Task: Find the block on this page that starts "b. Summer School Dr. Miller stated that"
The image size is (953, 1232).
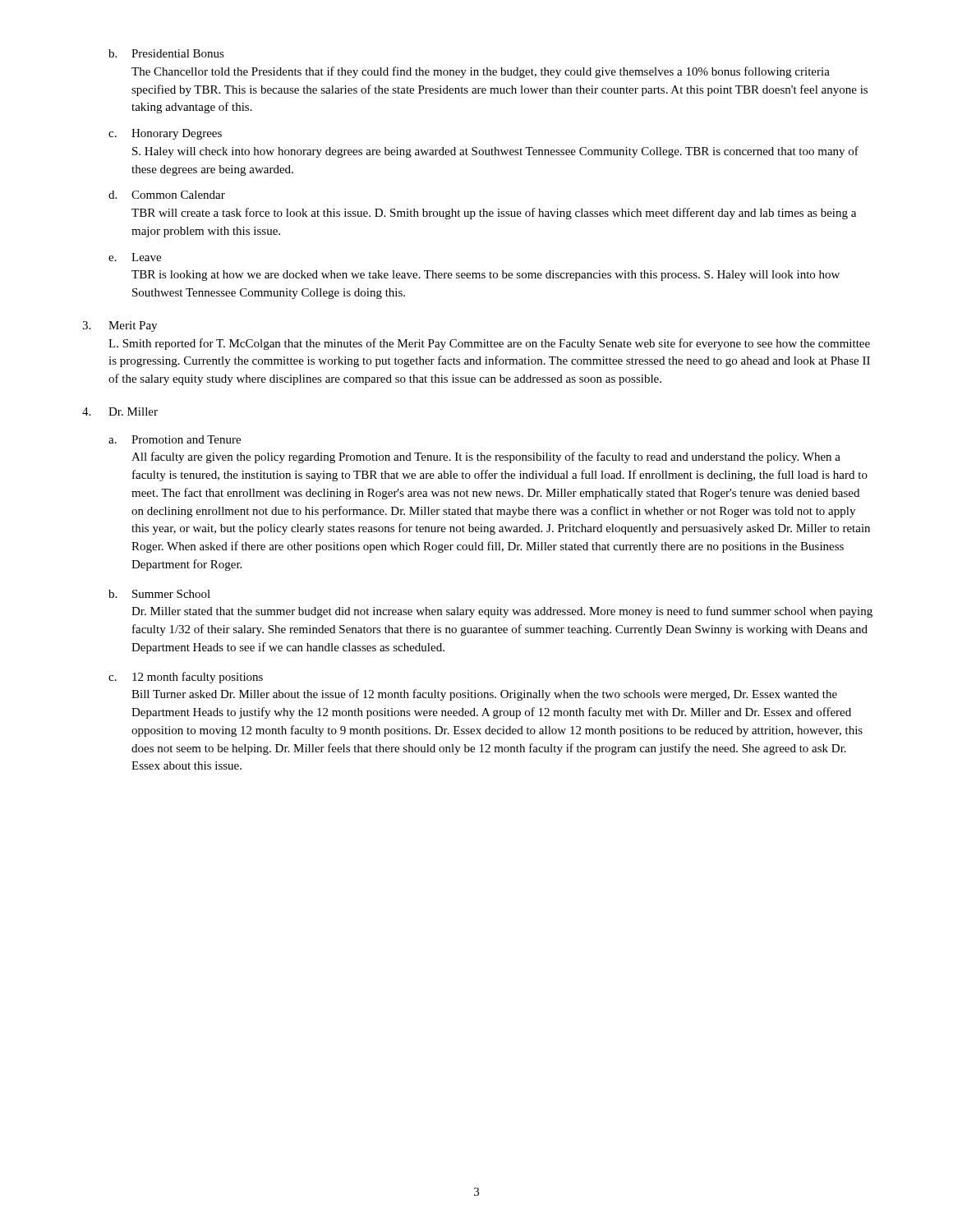Action: pos(492,621)
